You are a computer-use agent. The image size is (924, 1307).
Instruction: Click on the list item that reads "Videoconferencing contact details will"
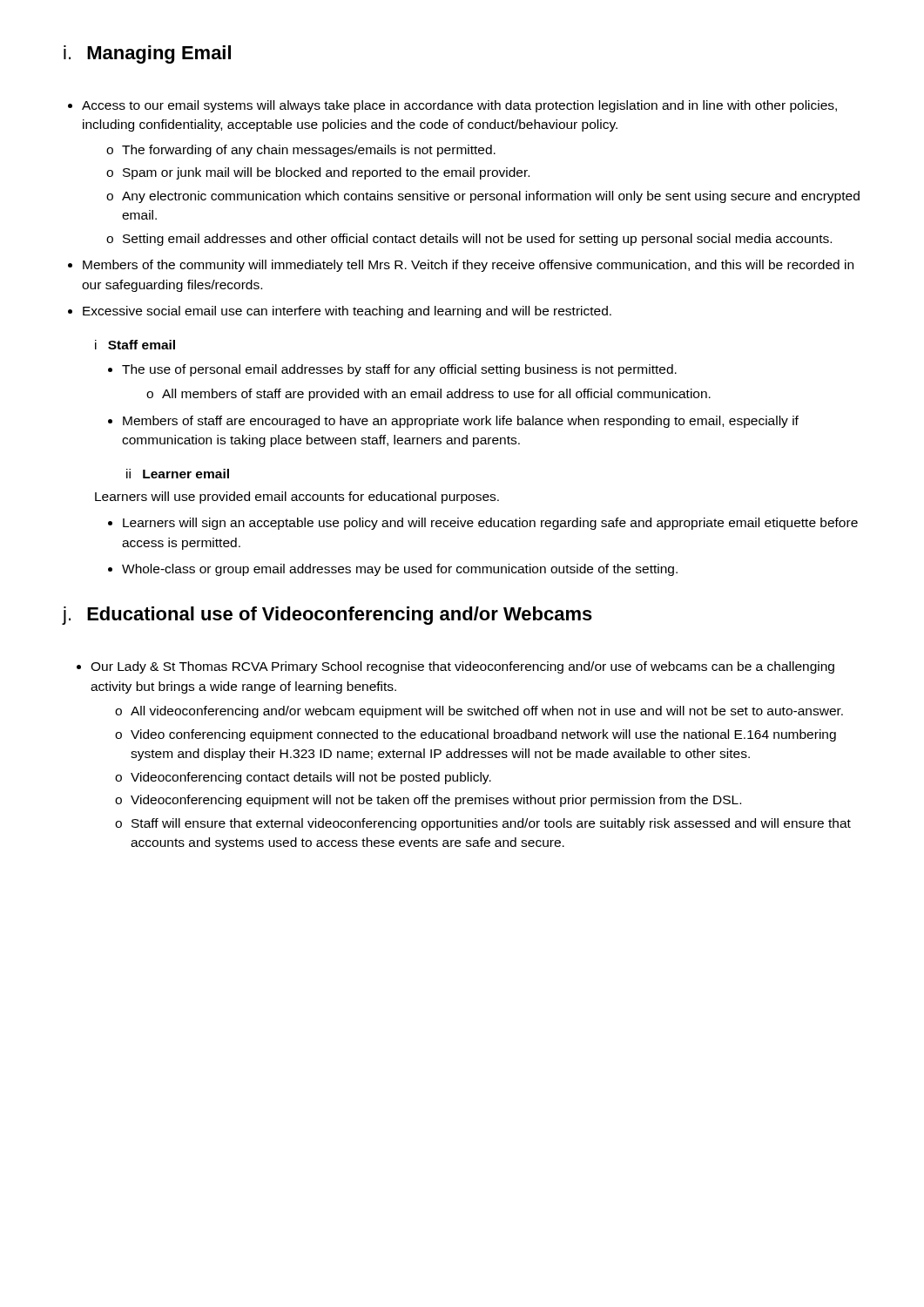(311, 777)
